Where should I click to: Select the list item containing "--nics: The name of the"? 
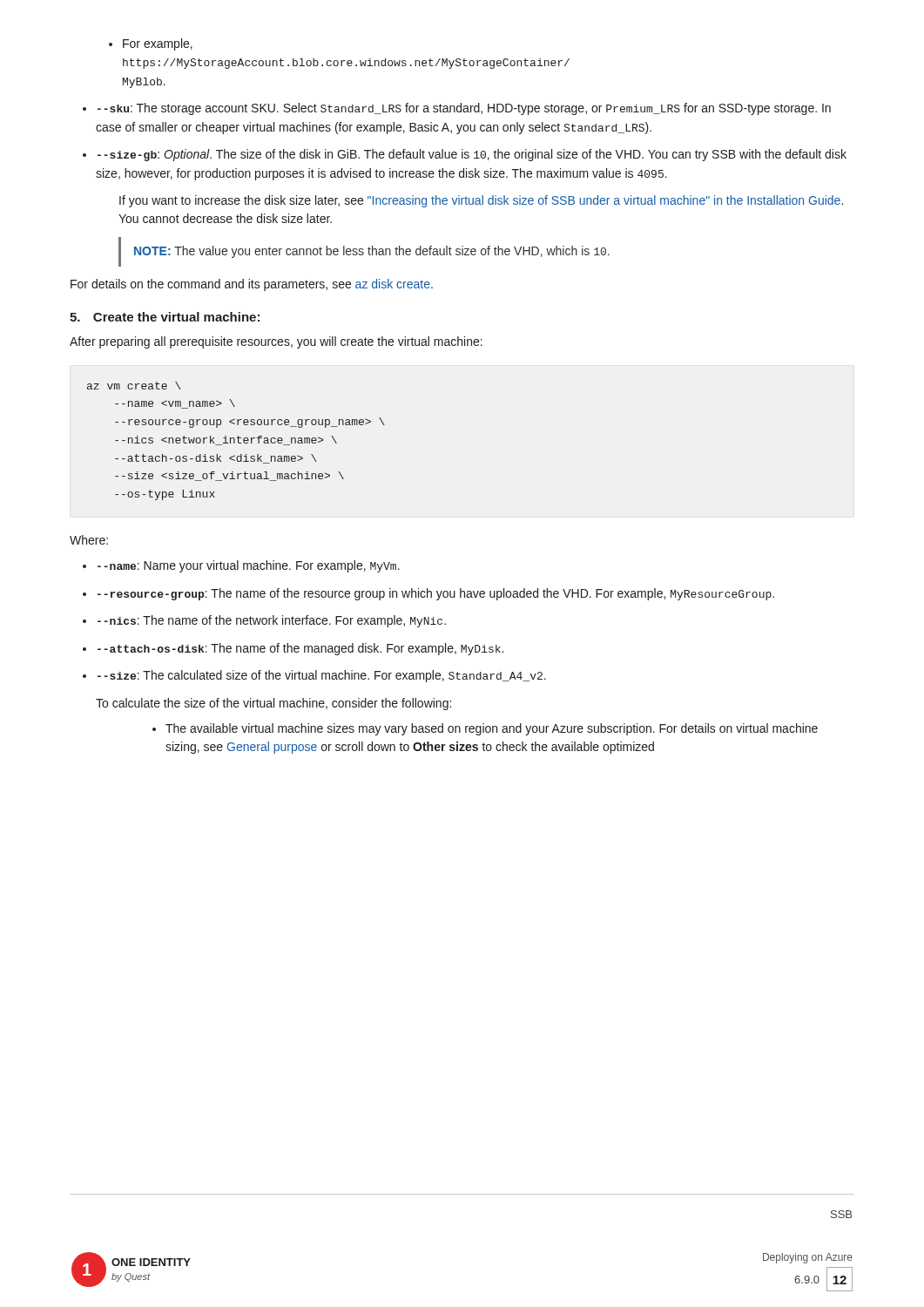[264, 621]
